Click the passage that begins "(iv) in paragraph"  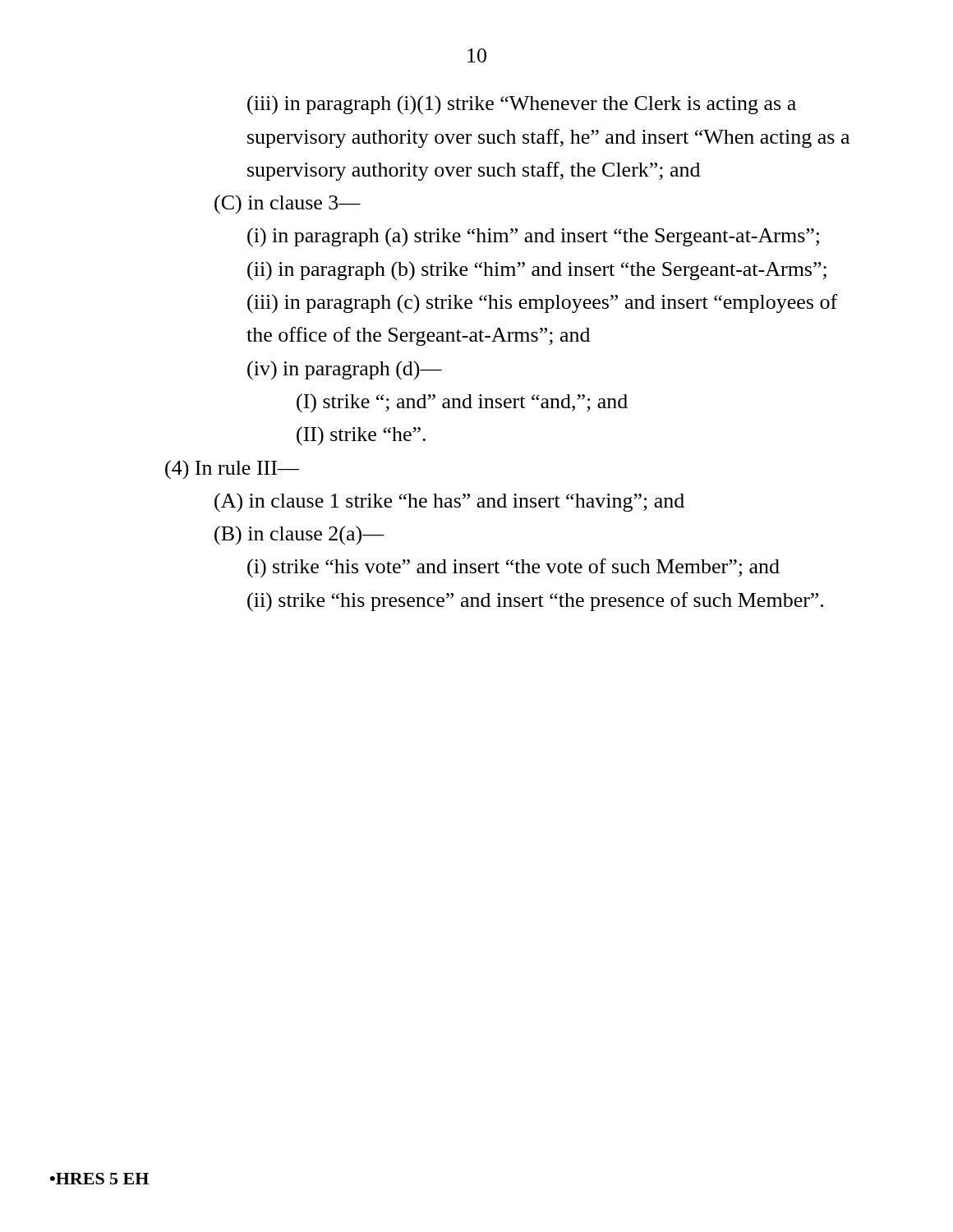click(344, 368)
